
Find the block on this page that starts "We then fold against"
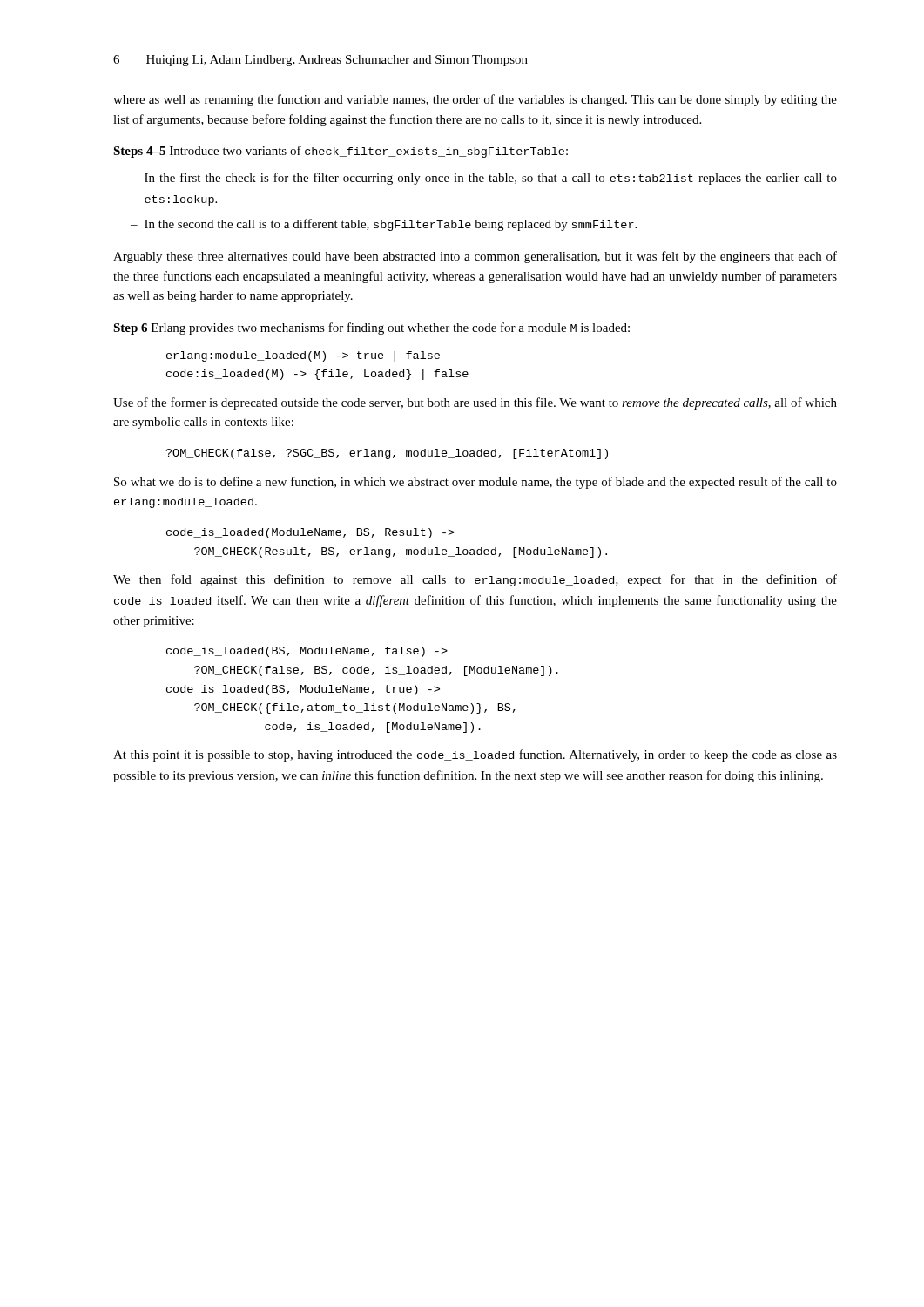click(x=475, y=600)
